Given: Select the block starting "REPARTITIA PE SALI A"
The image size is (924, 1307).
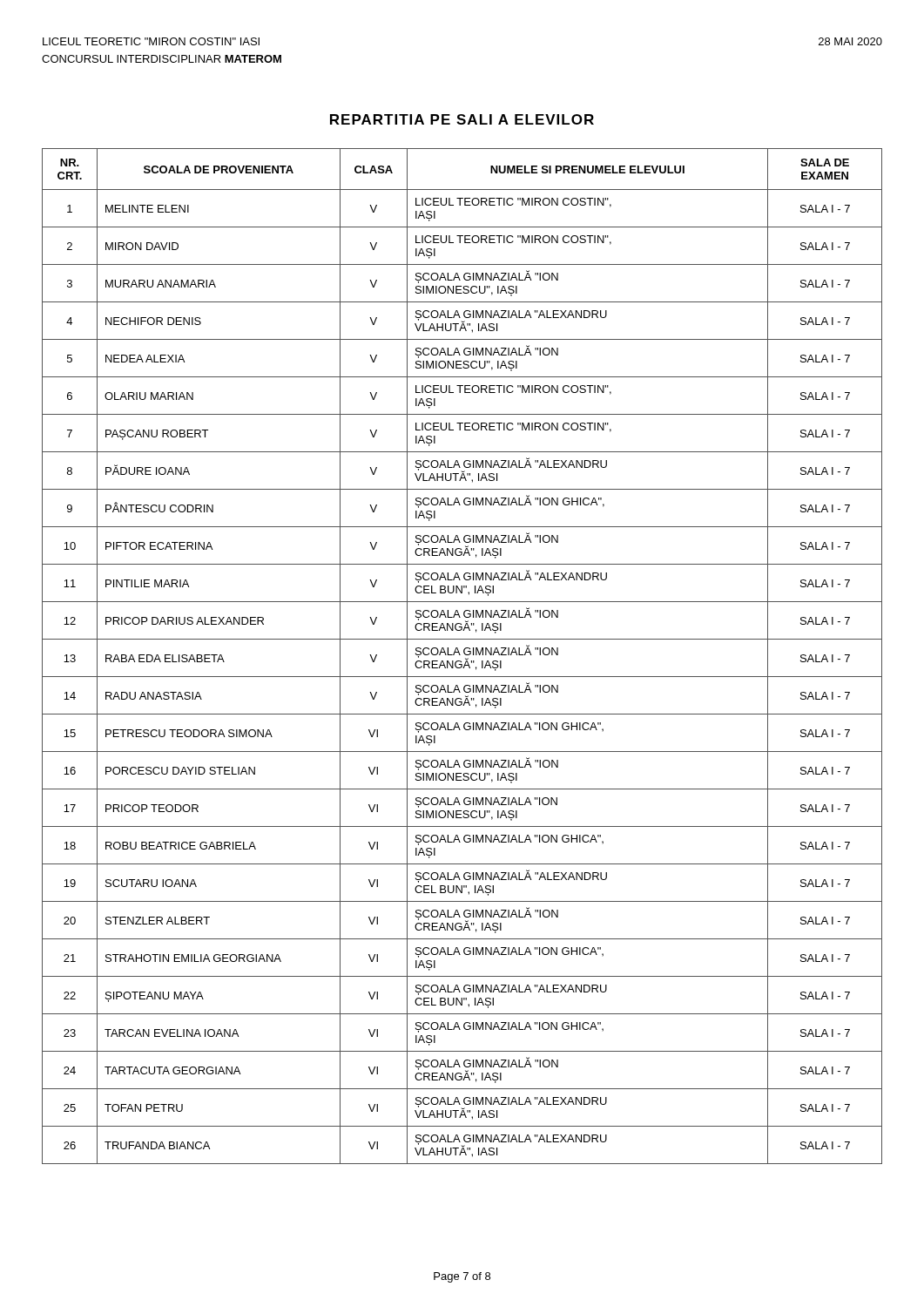Looking at the screenshot, I should tap(462, 120).
